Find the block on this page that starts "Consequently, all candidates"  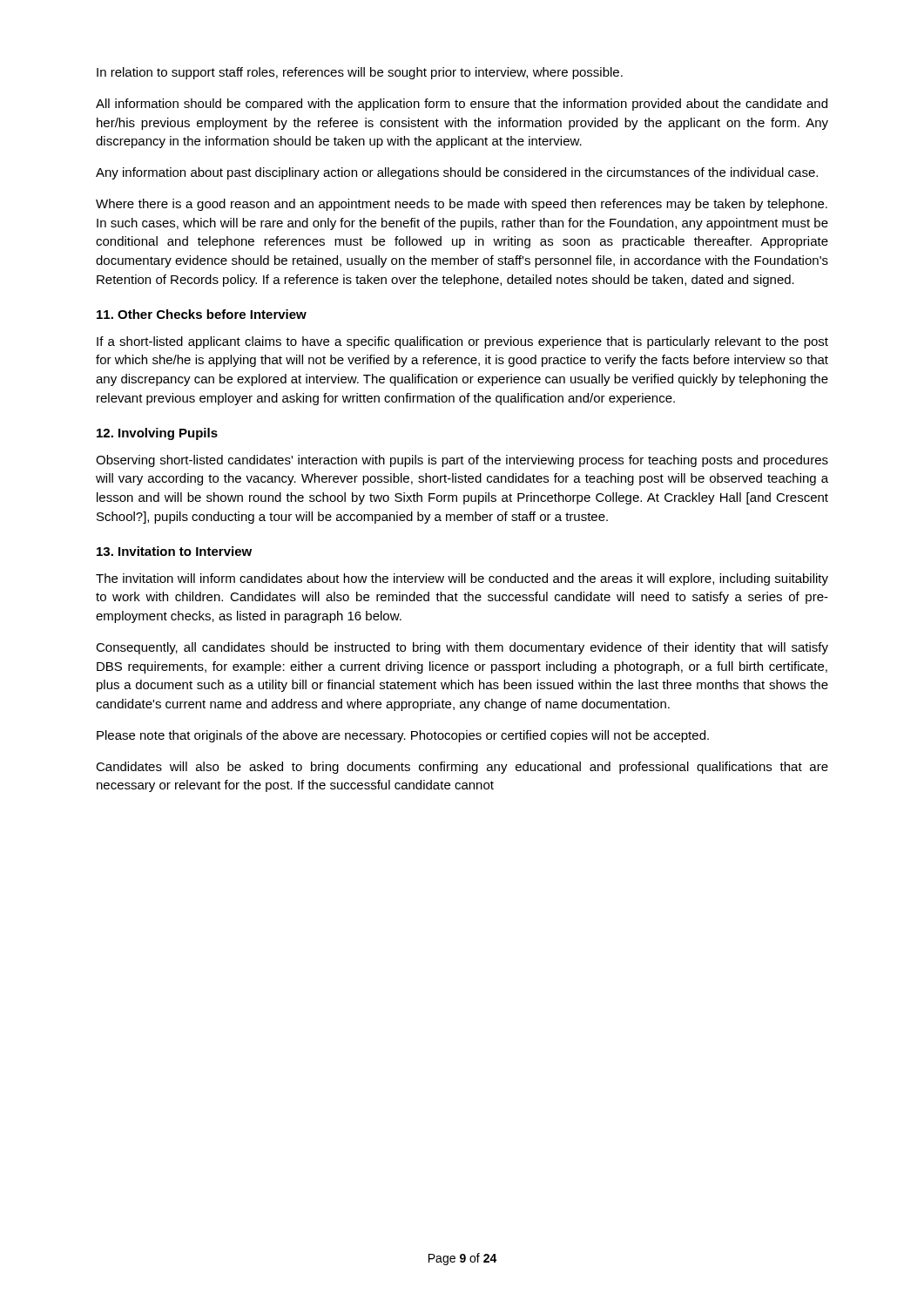[462, 675]
